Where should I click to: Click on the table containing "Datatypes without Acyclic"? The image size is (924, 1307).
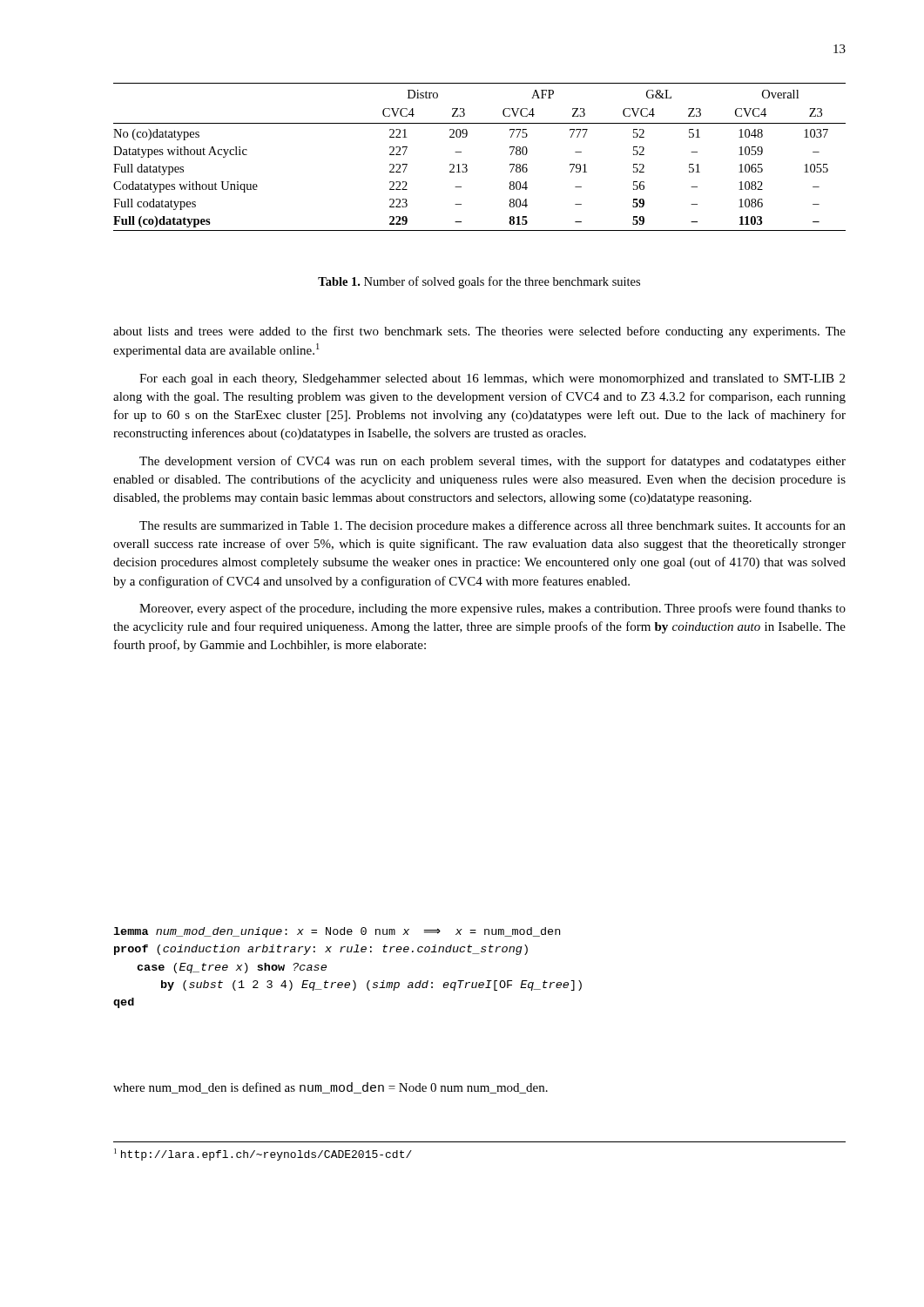pyautogui.click(x=479, y=157)
